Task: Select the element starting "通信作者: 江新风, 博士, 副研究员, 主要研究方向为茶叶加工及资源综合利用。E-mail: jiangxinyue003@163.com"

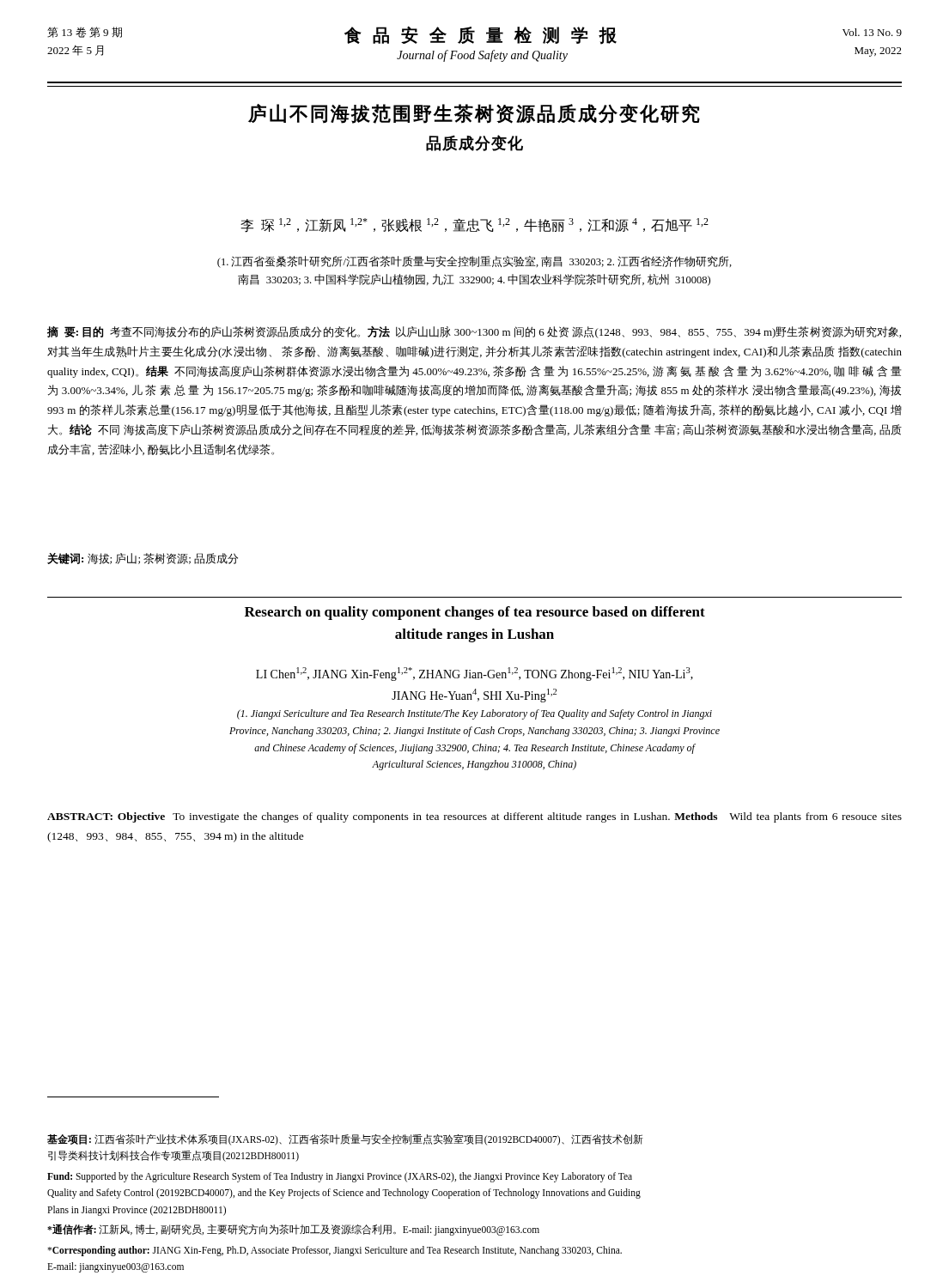Action: click(293, 1230)
